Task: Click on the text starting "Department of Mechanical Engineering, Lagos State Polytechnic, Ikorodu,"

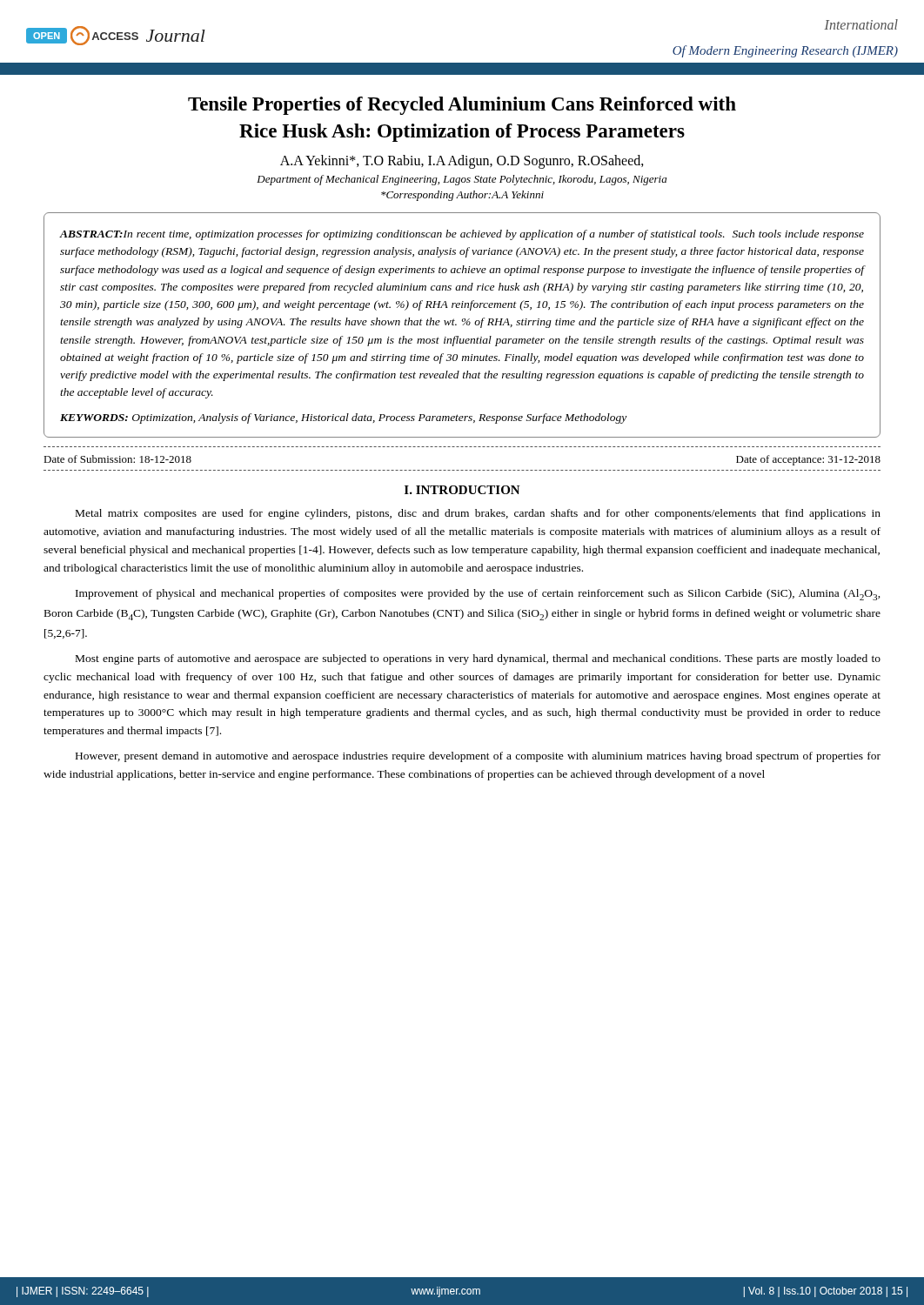Action: [462, 179]
